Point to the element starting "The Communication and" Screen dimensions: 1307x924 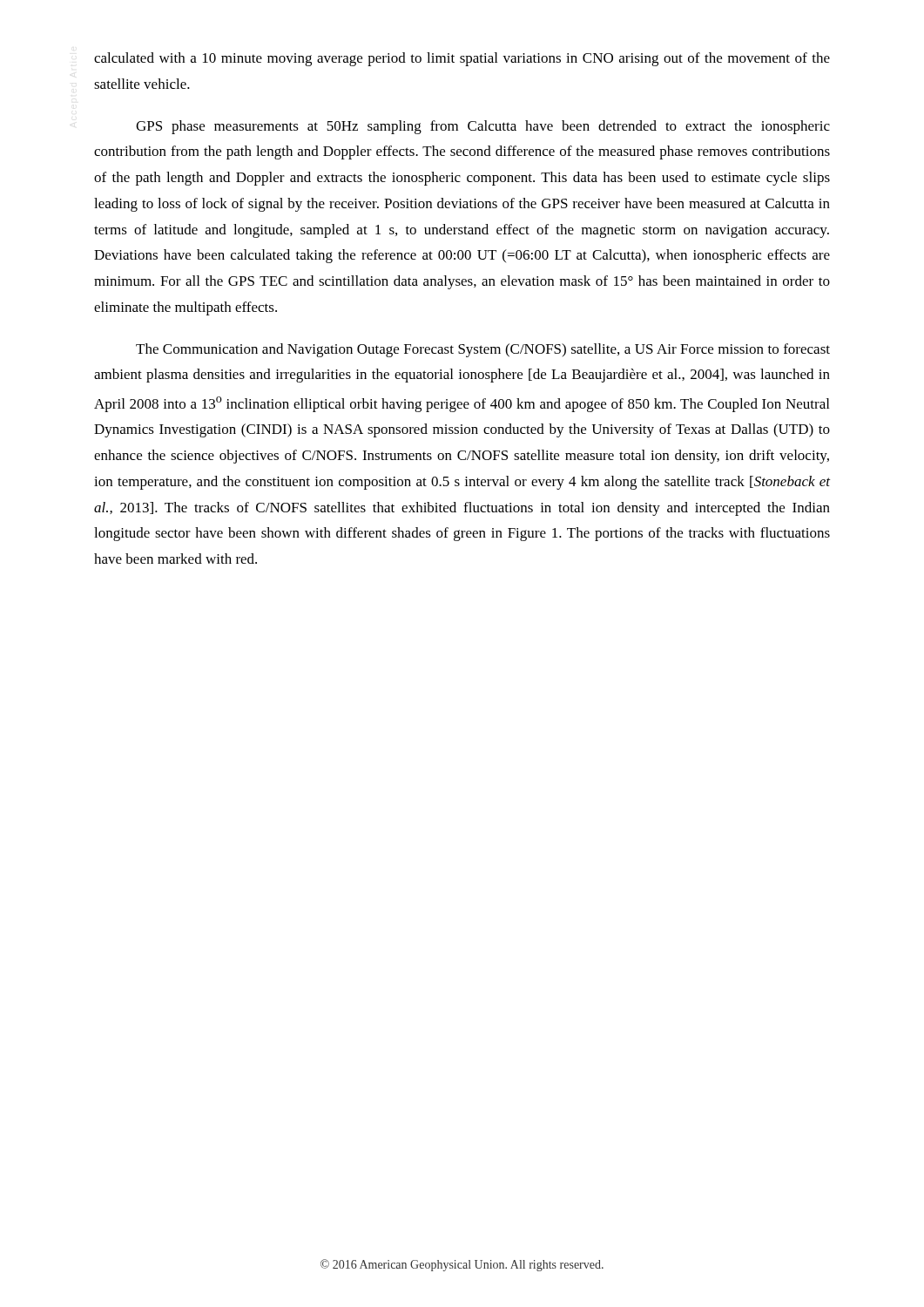coord(462,454)
